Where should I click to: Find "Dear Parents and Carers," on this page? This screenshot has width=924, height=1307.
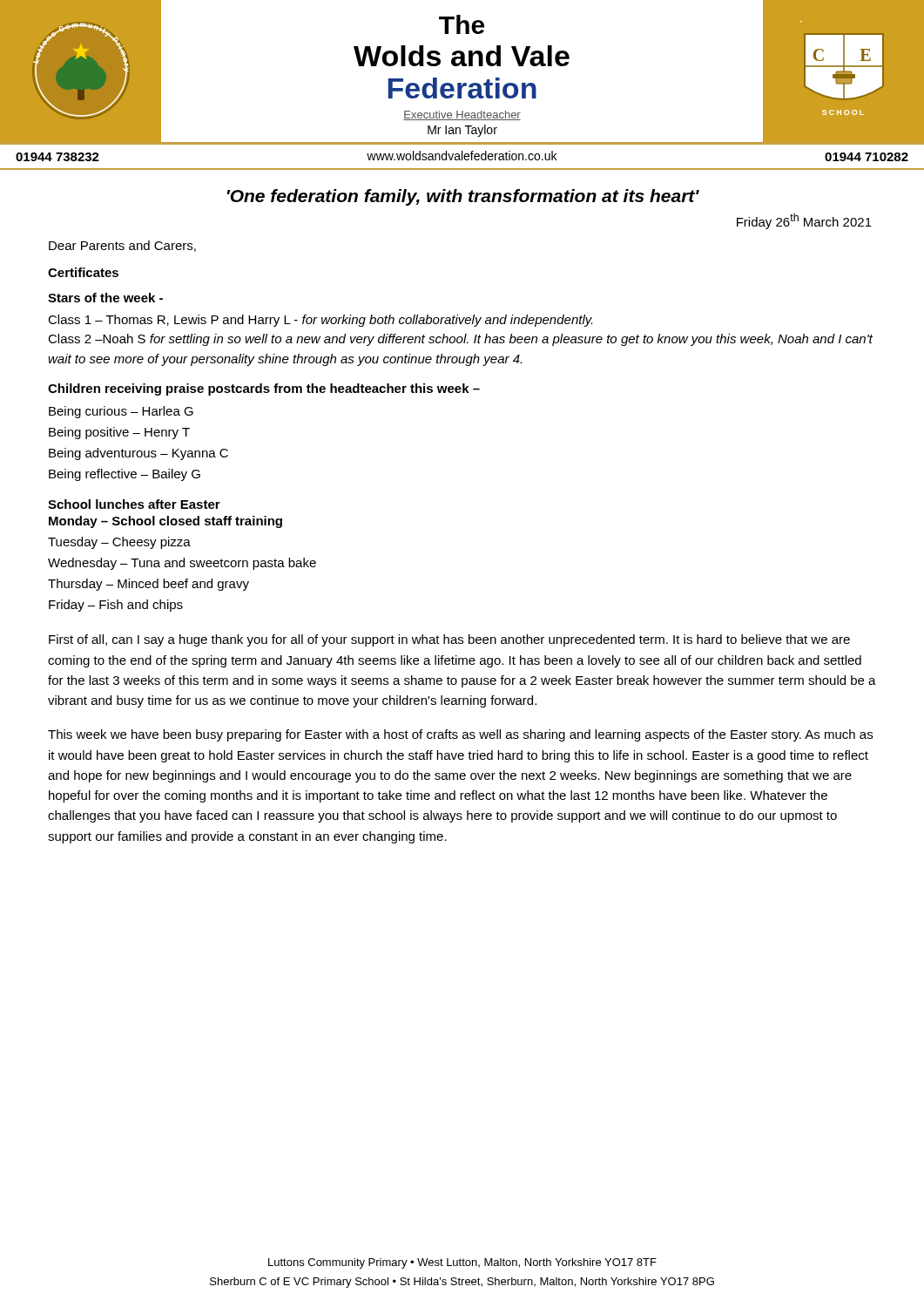(122, 245)
